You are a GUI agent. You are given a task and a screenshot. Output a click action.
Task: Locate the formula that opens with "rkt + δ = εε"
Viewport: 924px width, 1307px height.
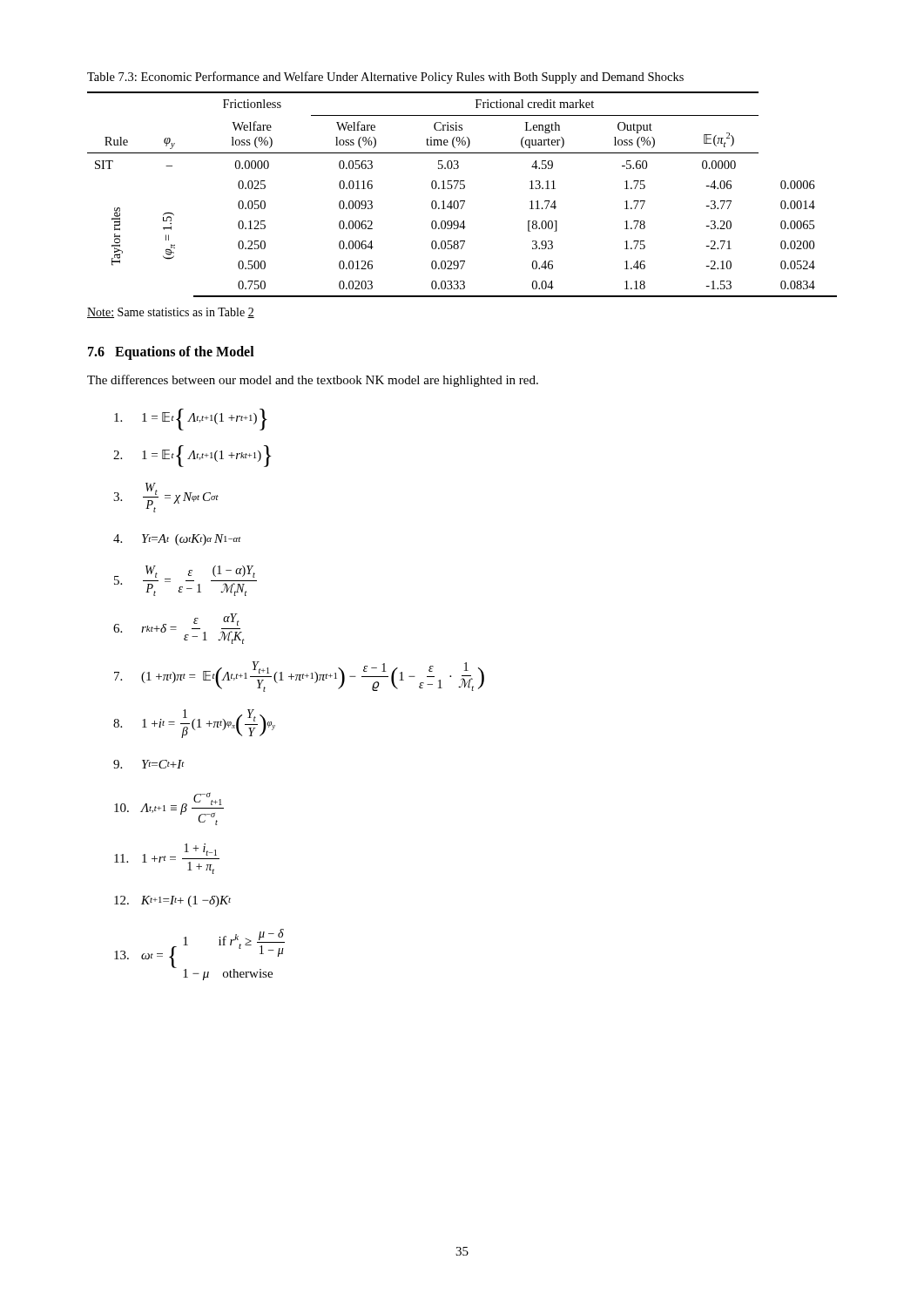179,629
